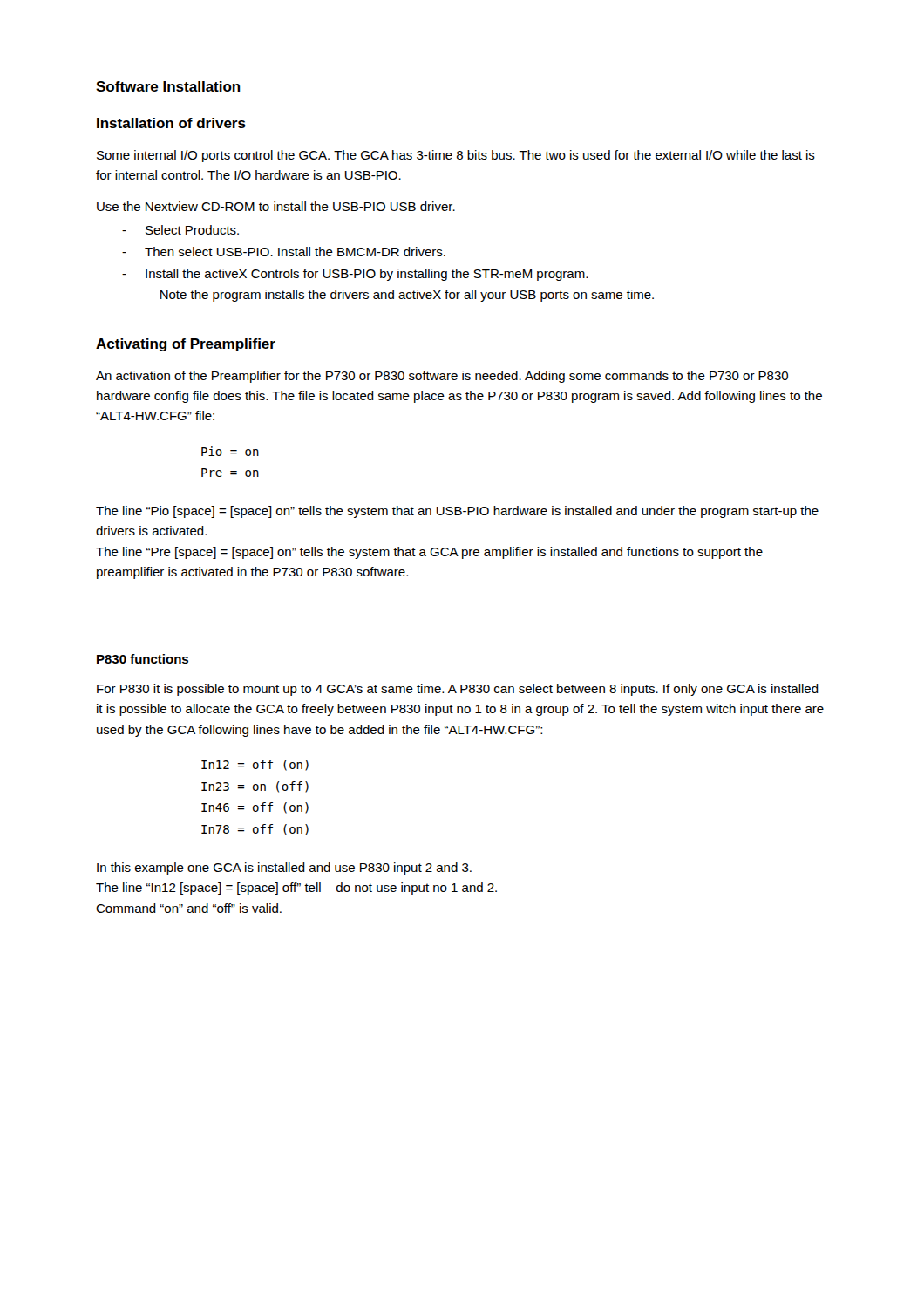The height and width of the screenshot is (1308, 924).
Task: Locate the section header that reads "P830 functions"
Action: point(142,659)
